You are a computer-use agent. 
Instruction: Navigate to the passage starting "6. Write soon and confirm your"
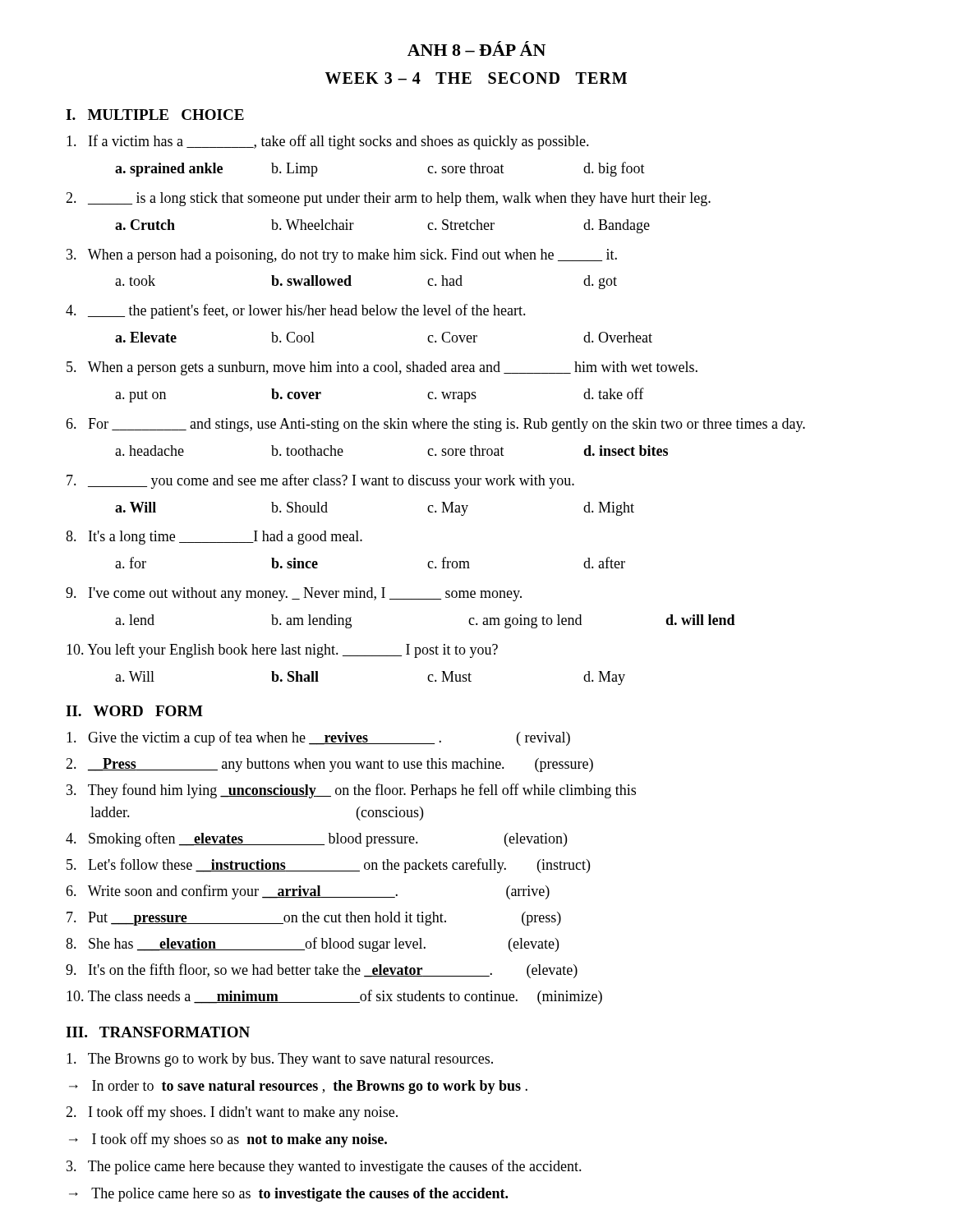click(308, 891)
